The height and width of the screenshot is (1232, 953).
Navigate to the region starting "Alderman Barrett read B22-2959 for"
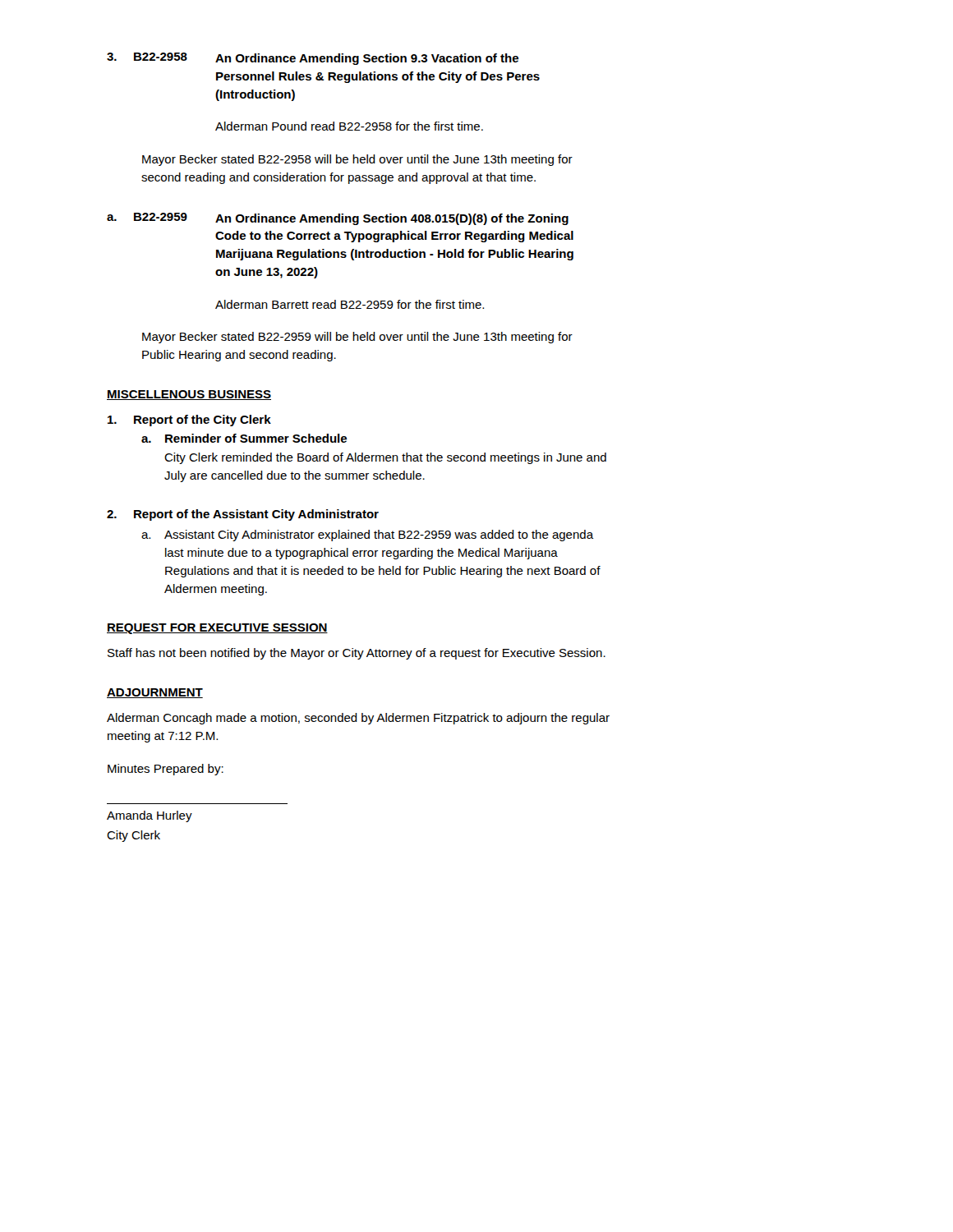[x=350, y=304]
